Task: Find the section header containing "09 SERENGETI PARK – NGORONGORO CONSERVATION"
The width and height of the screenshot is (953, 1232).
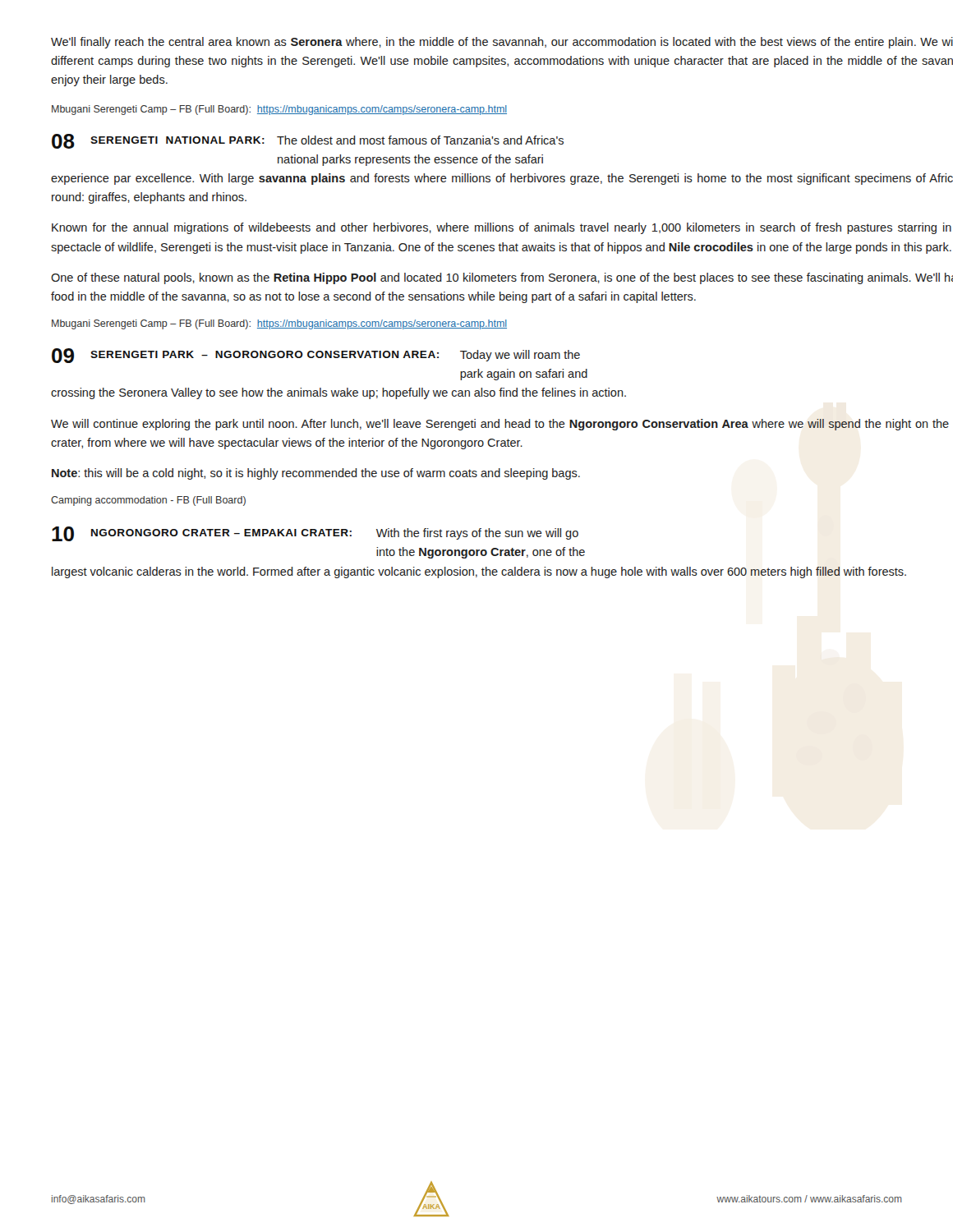Action: [x=502, y=364]
